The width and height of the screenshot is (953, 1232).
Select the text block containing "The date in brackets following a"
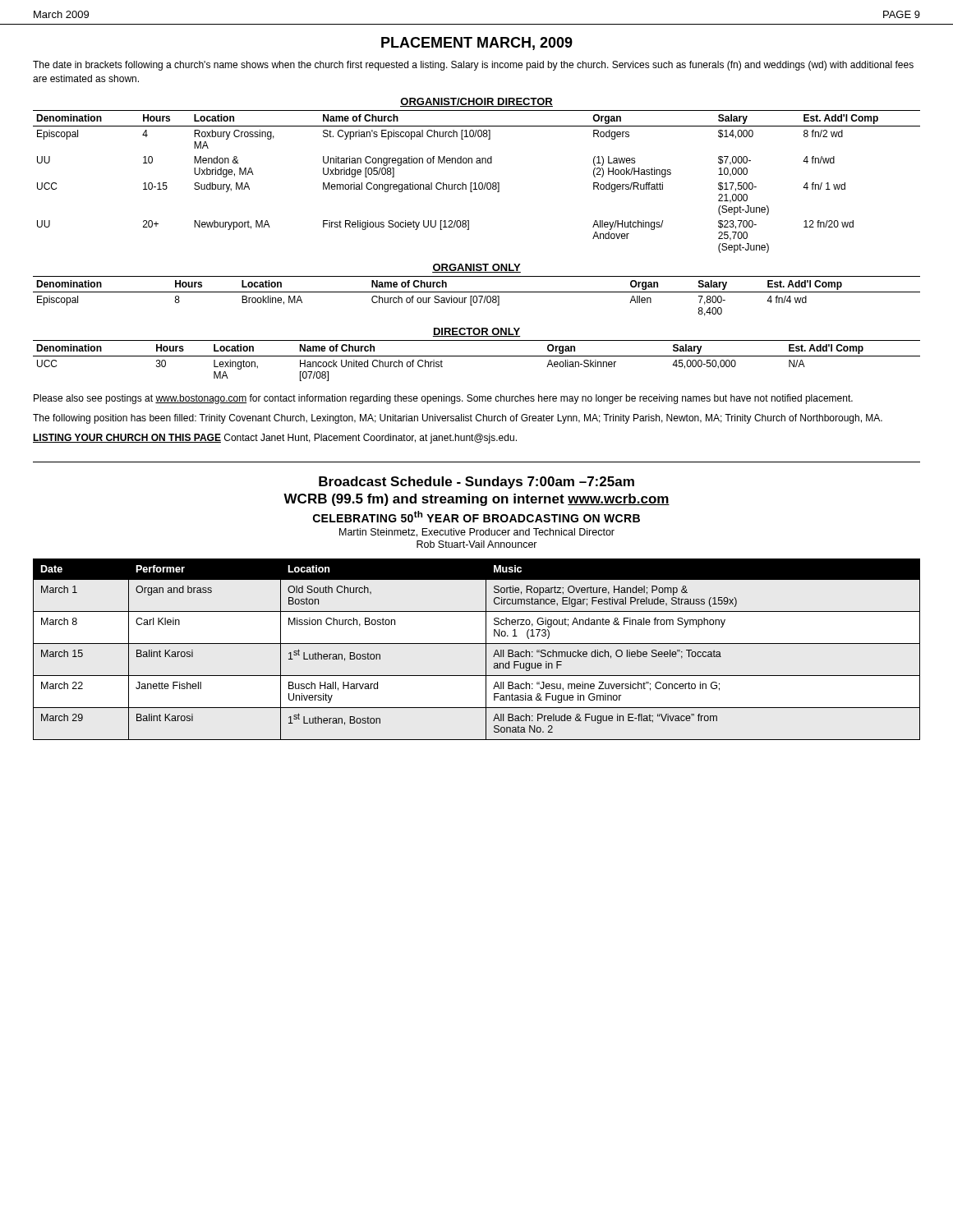tap(473, 72)
